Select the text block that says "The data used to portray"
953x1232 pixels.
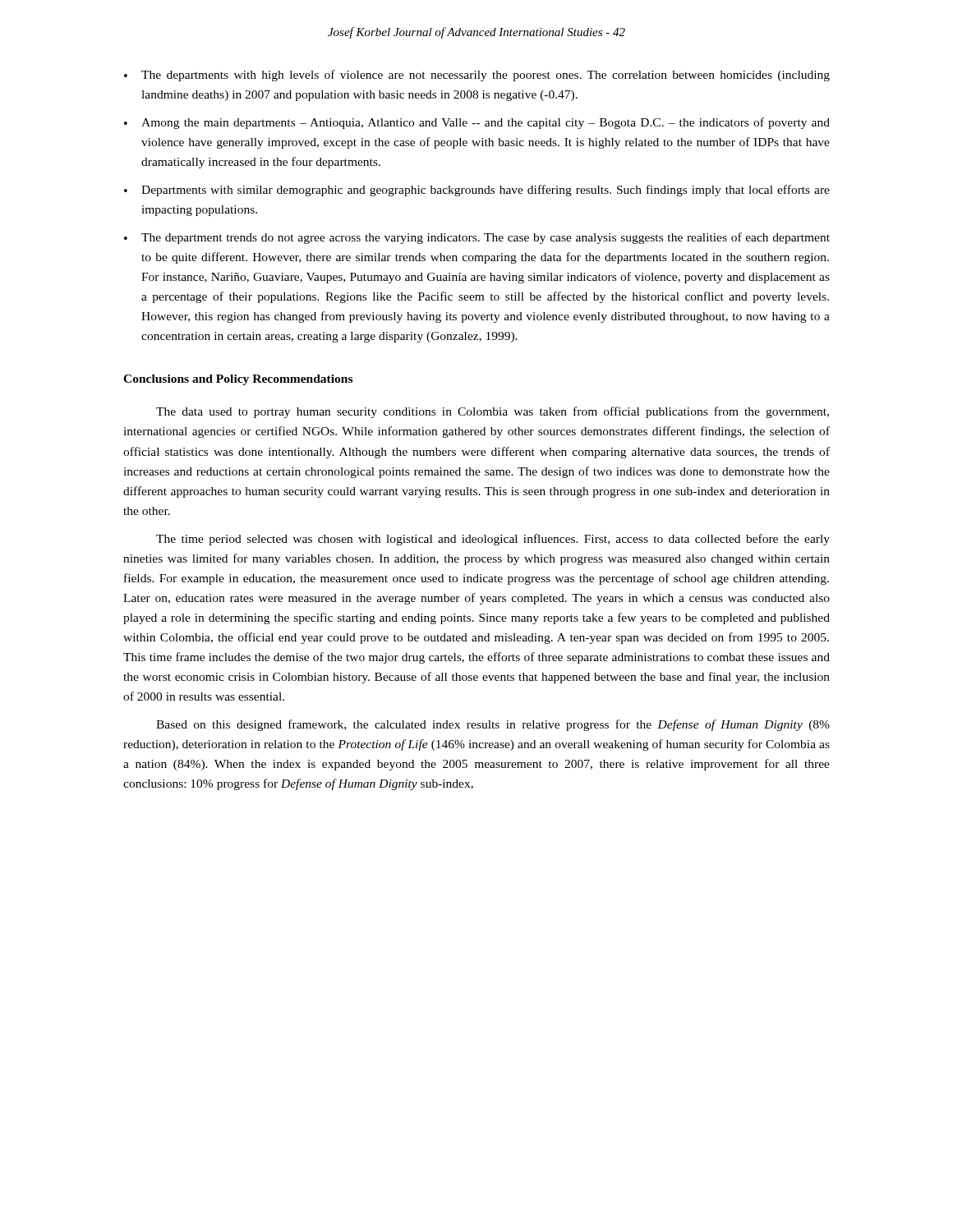click(476, 461)
